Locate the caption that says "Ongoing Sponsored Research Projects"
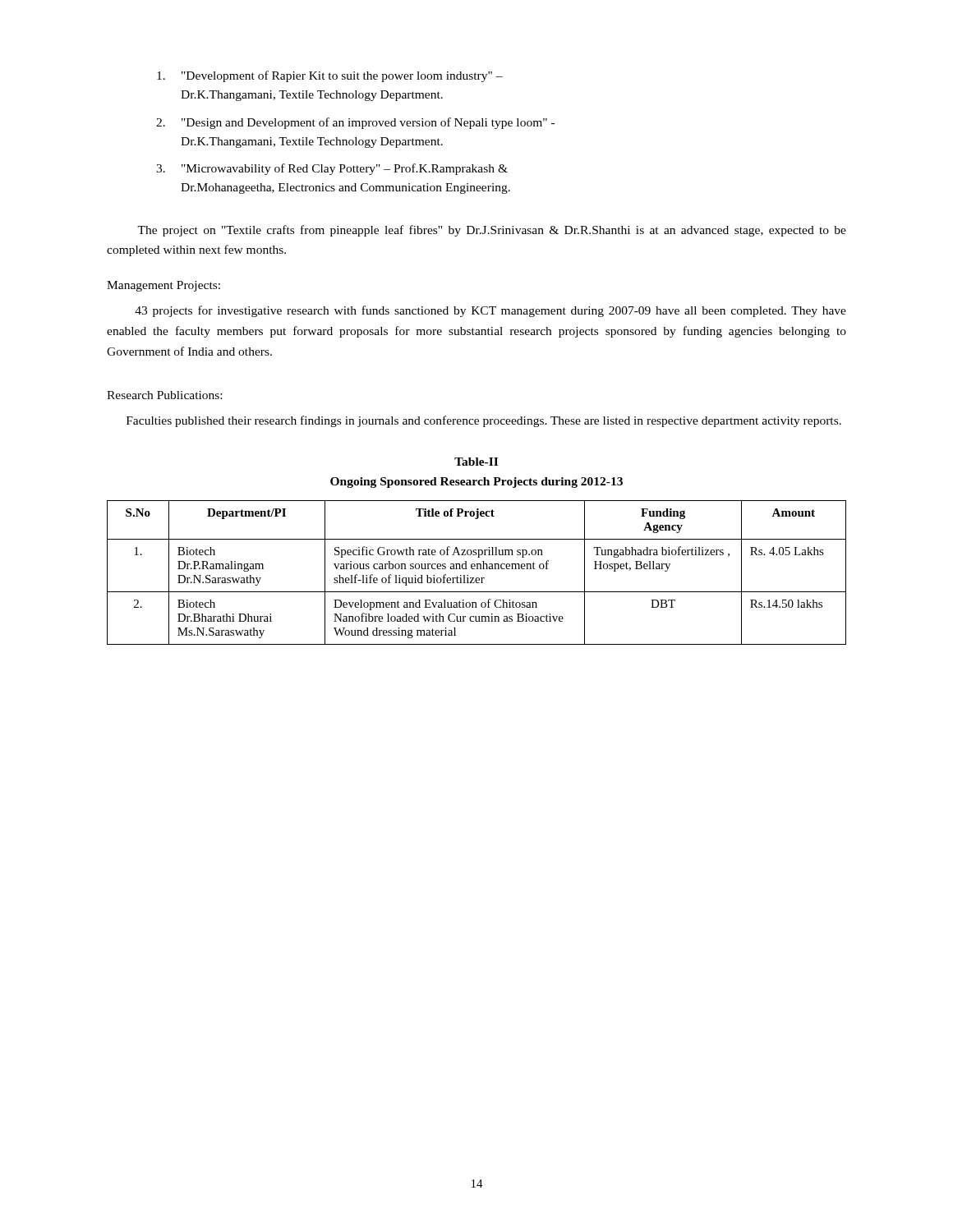This screenshot has width=953, height=1232. [x=476, y=481]
